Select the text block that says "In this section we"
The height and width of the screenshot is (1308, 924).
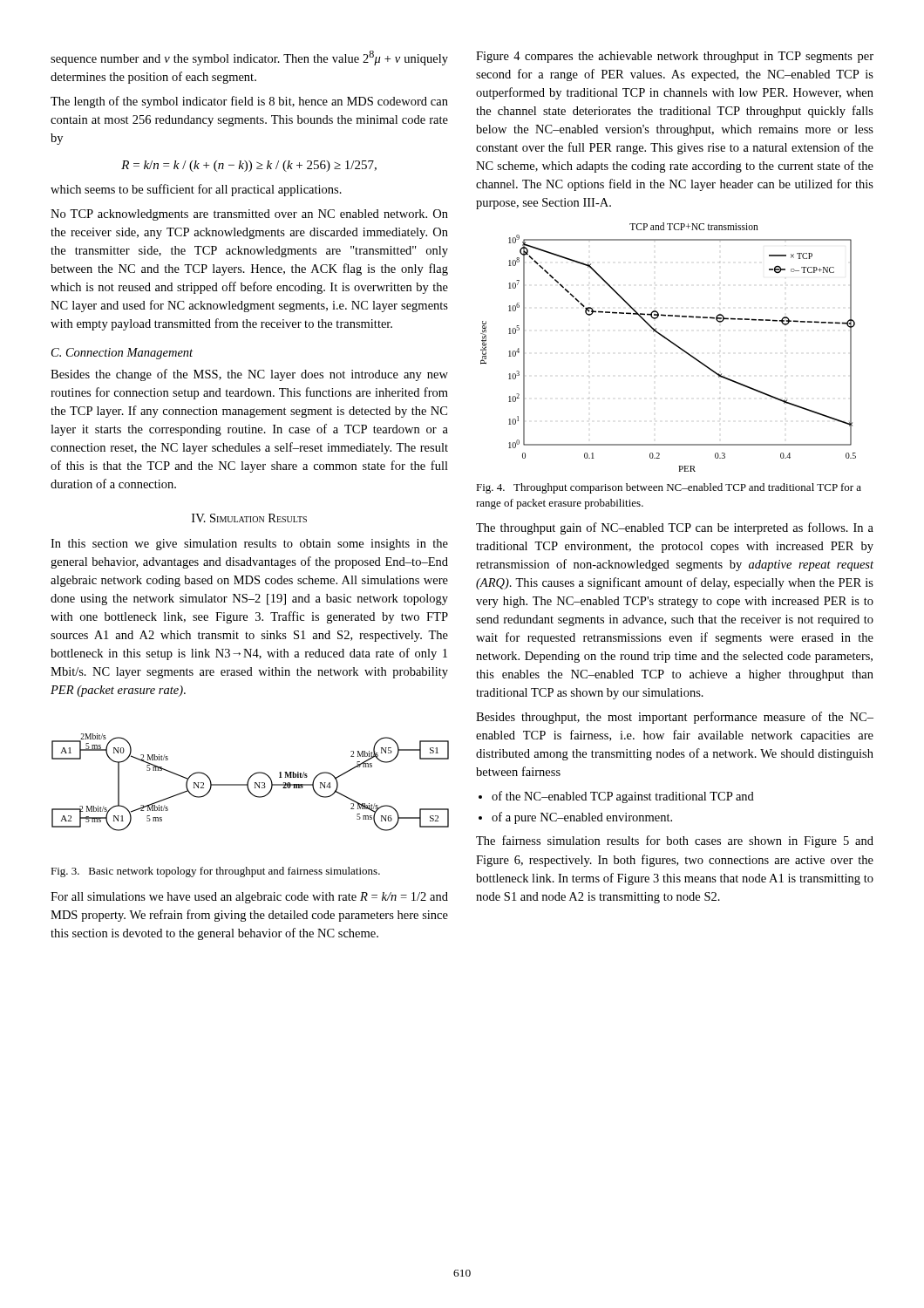249,617
